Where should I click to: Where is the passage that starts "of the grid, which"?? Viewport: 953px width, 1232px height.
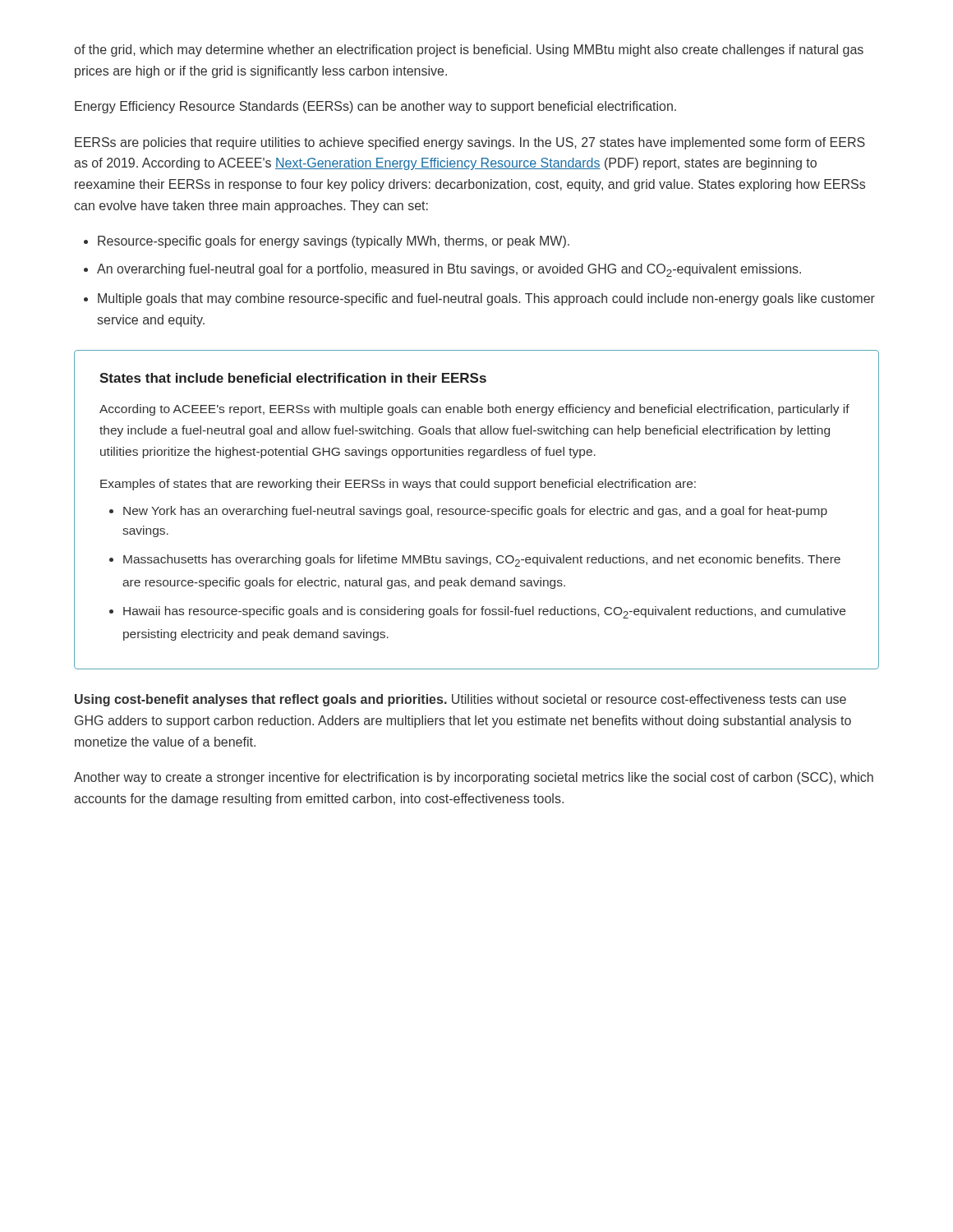(469, 60)
